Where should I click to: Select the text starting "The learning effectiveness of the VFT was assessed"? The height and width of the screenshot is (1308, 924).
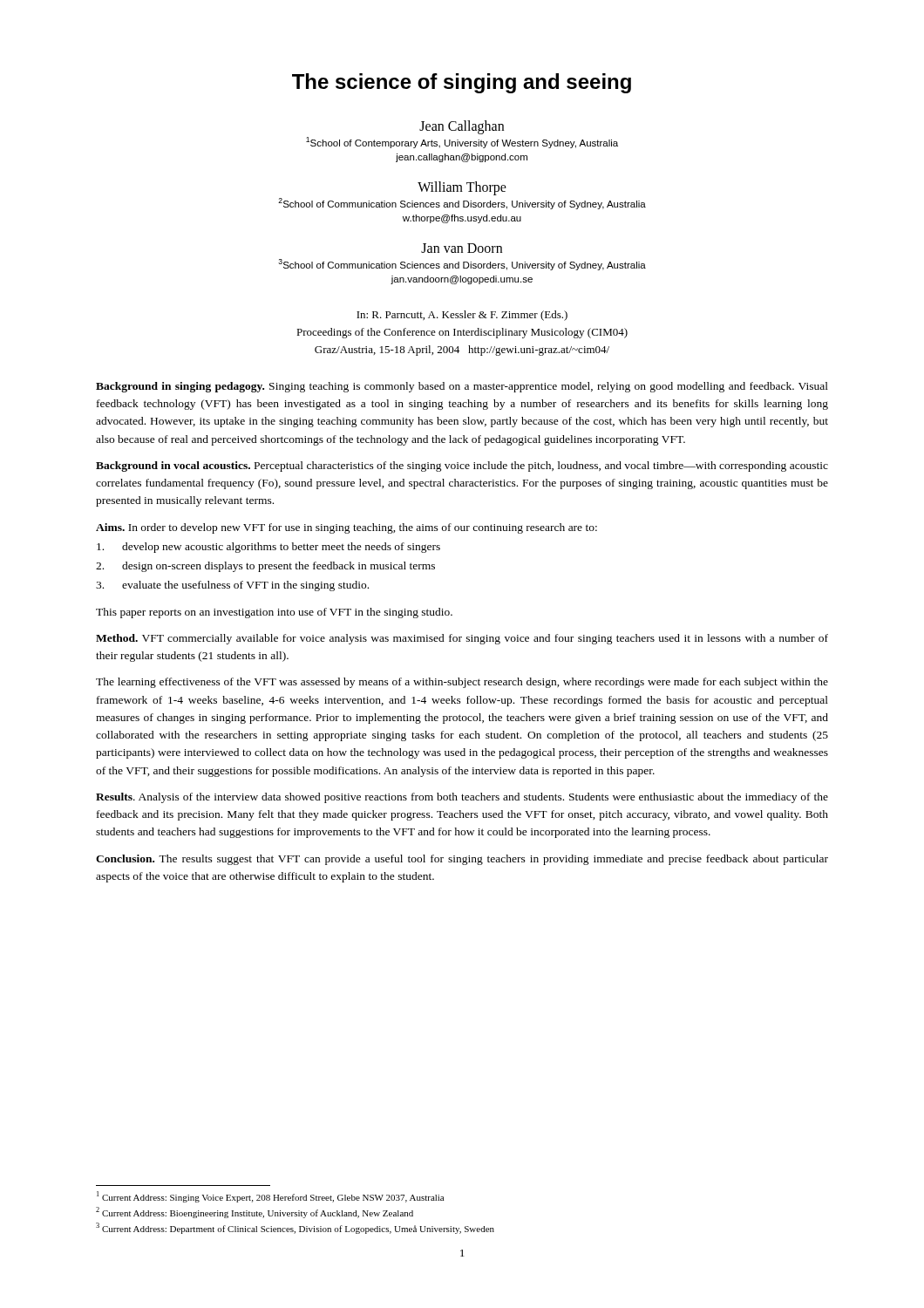(462, 726)
